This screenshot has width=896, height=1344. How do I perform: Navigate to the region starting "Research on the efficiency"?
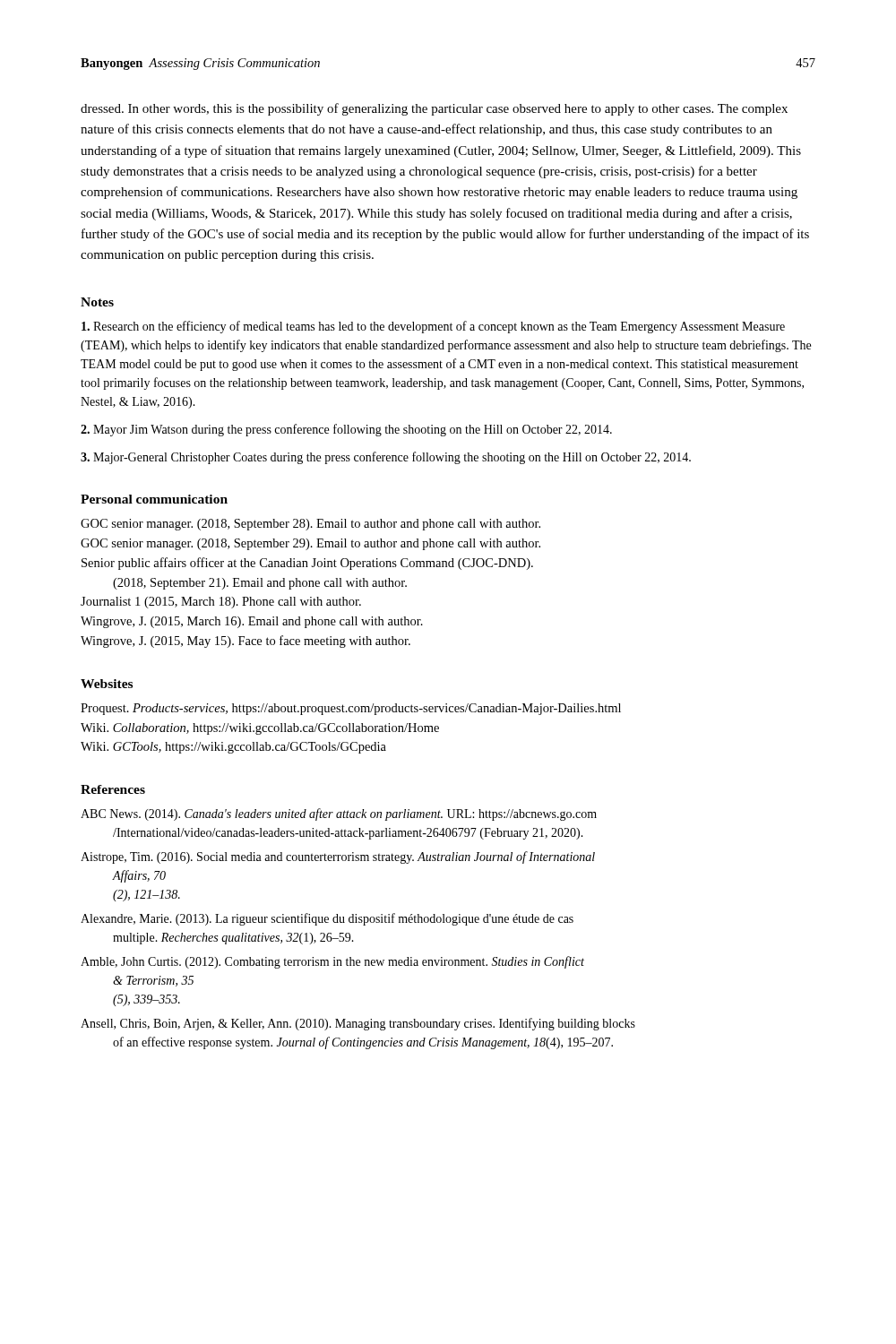[x=446, y=364]
